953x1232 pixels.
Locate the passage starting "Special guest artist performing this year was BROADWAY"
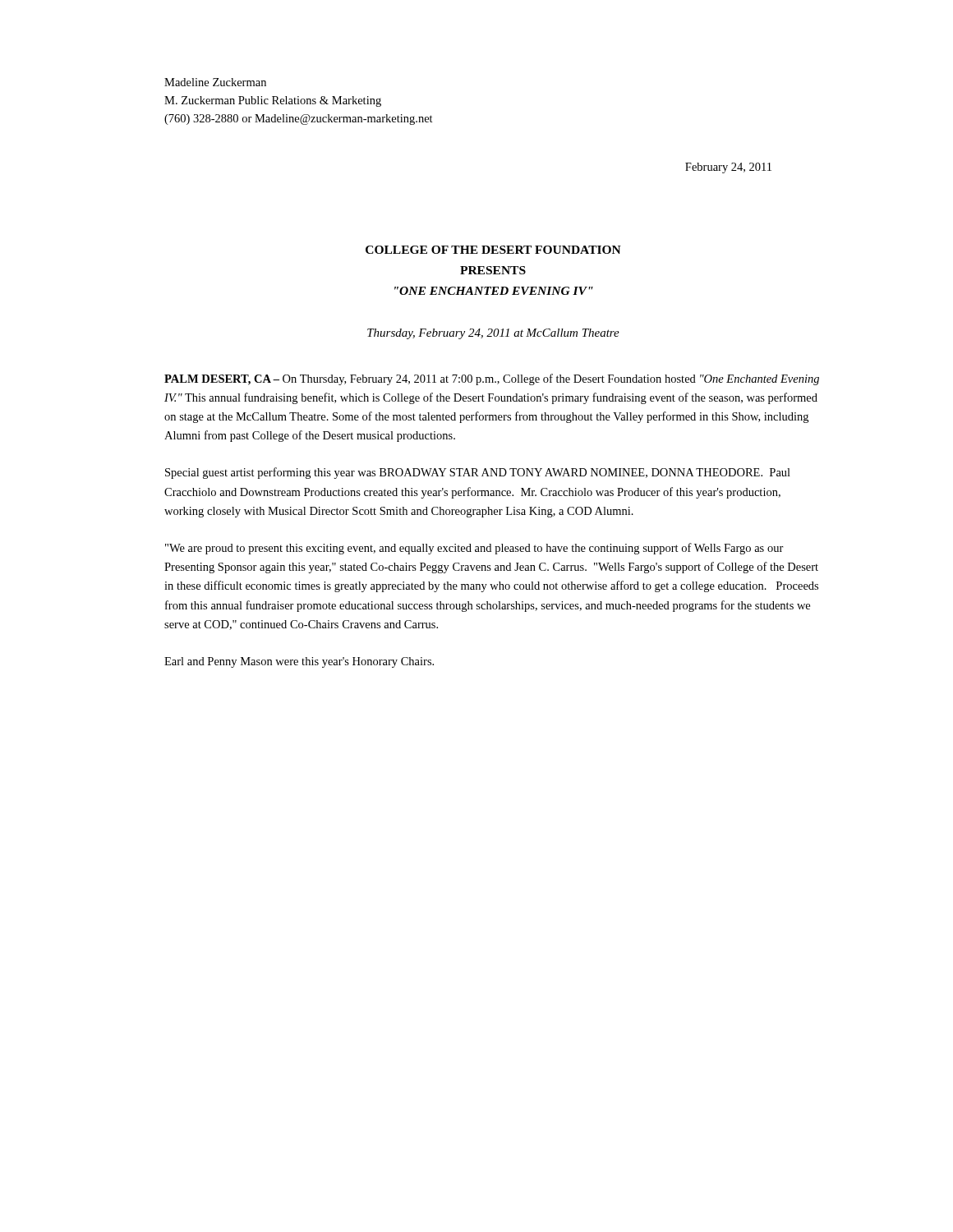477,492
